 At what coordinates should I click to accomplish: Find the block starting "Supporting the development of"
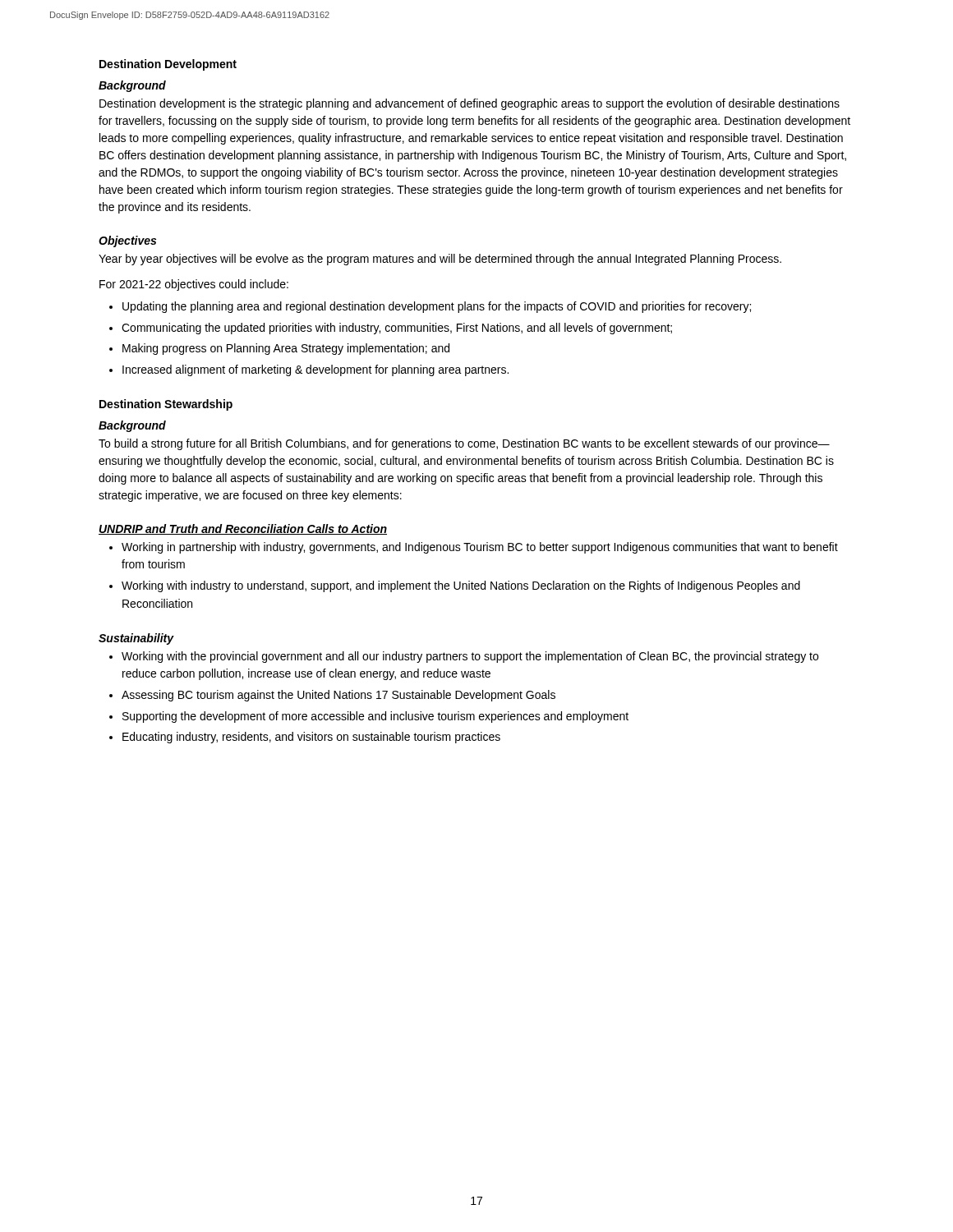375,716
